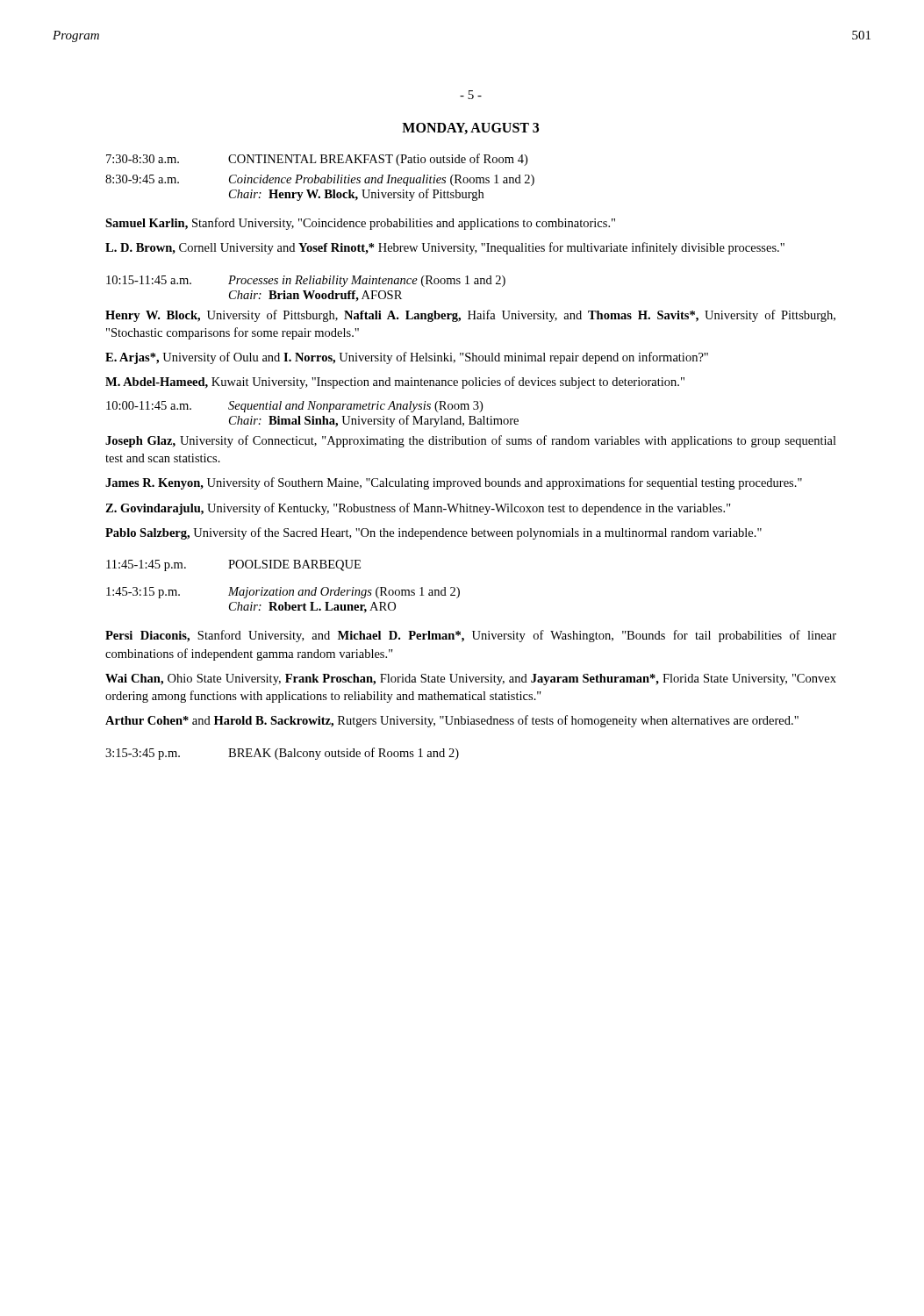Point to the passage starting "MONDAY, AUGUST 3"

point(471,128)
